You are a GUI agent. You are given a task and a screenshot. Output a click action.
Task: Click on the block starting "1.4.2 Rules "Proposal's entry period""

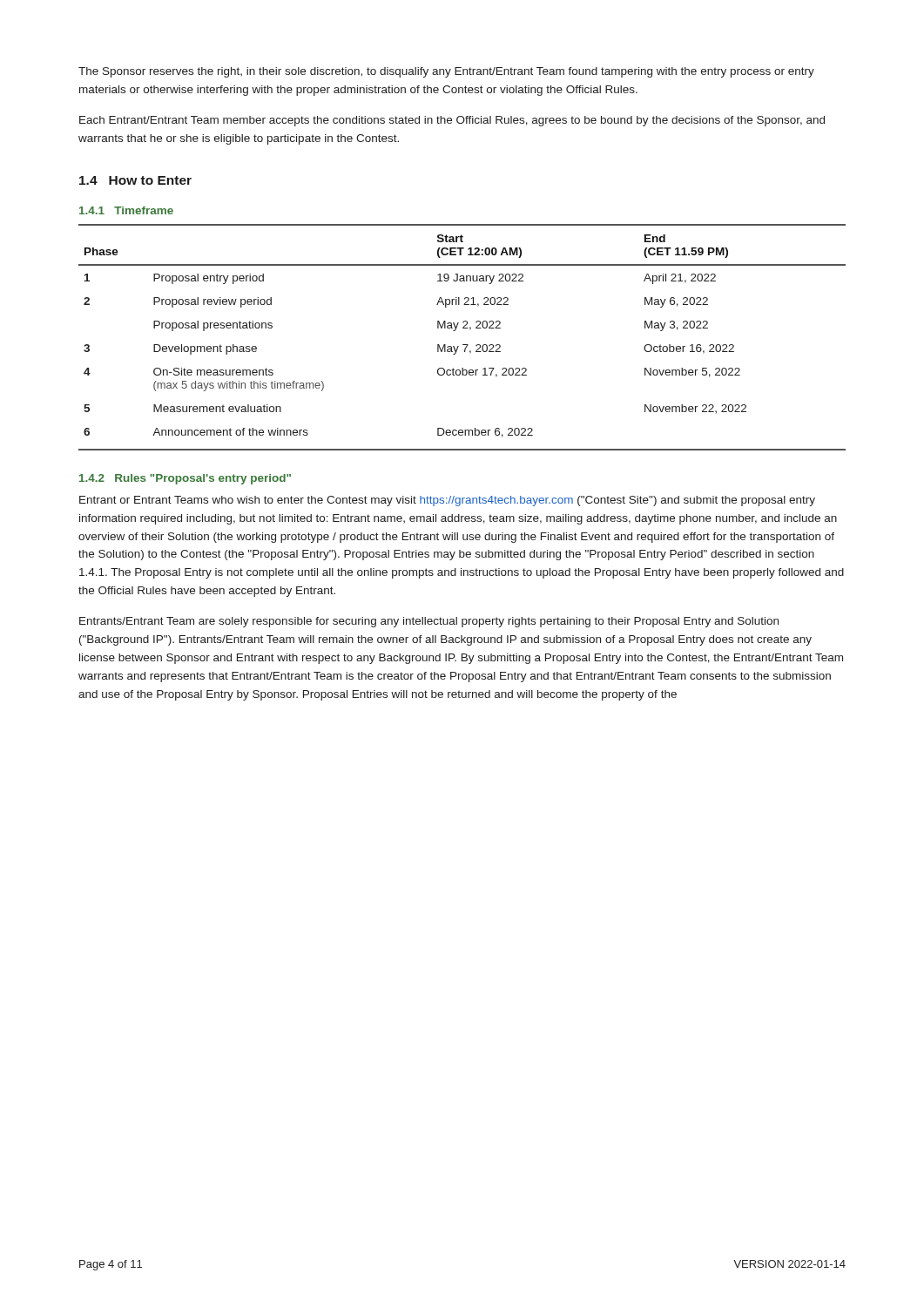coord(185,478)
